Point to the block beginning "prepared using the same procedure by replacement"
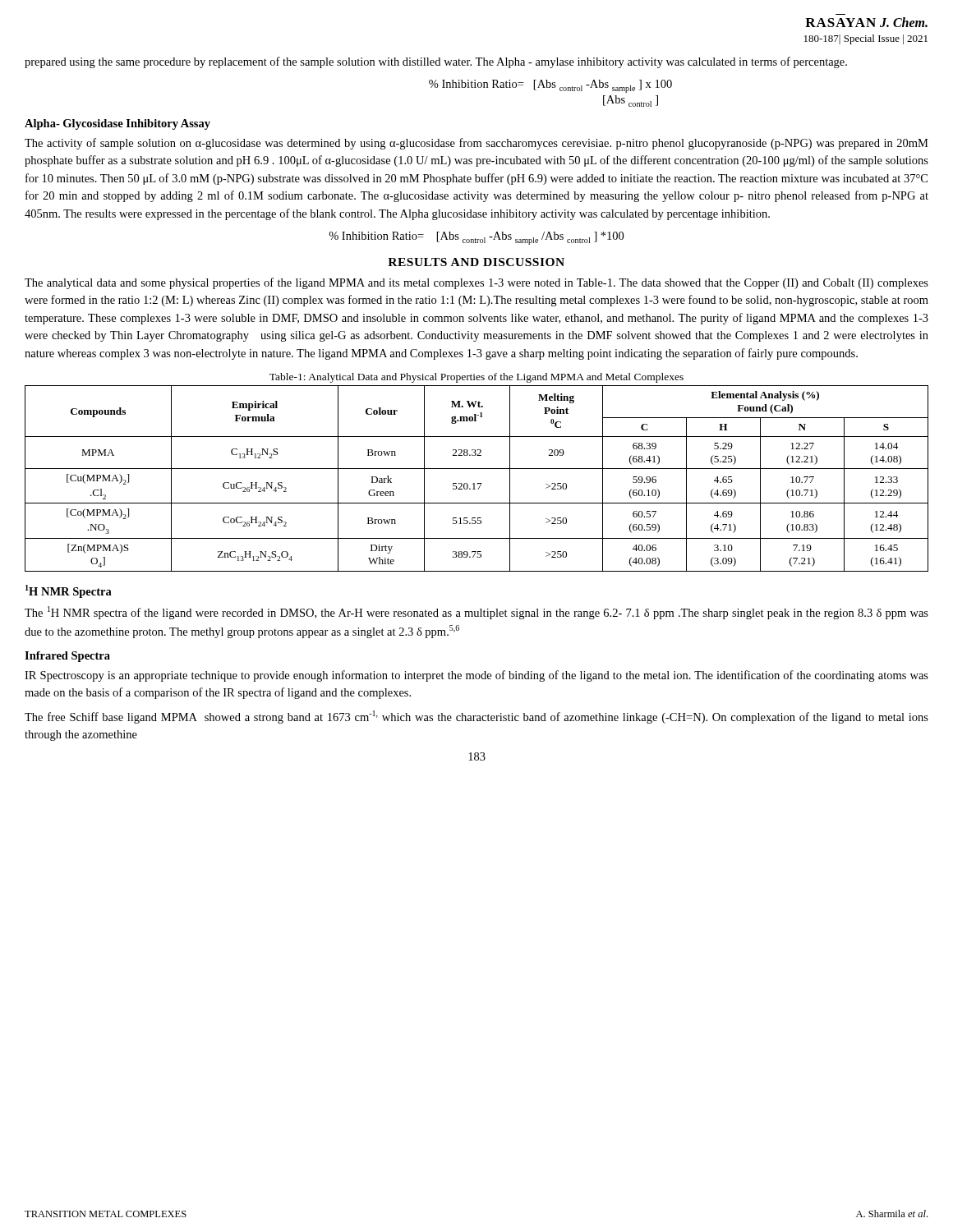The height and width of the screenshot is (1232, 953). [476, 62]
